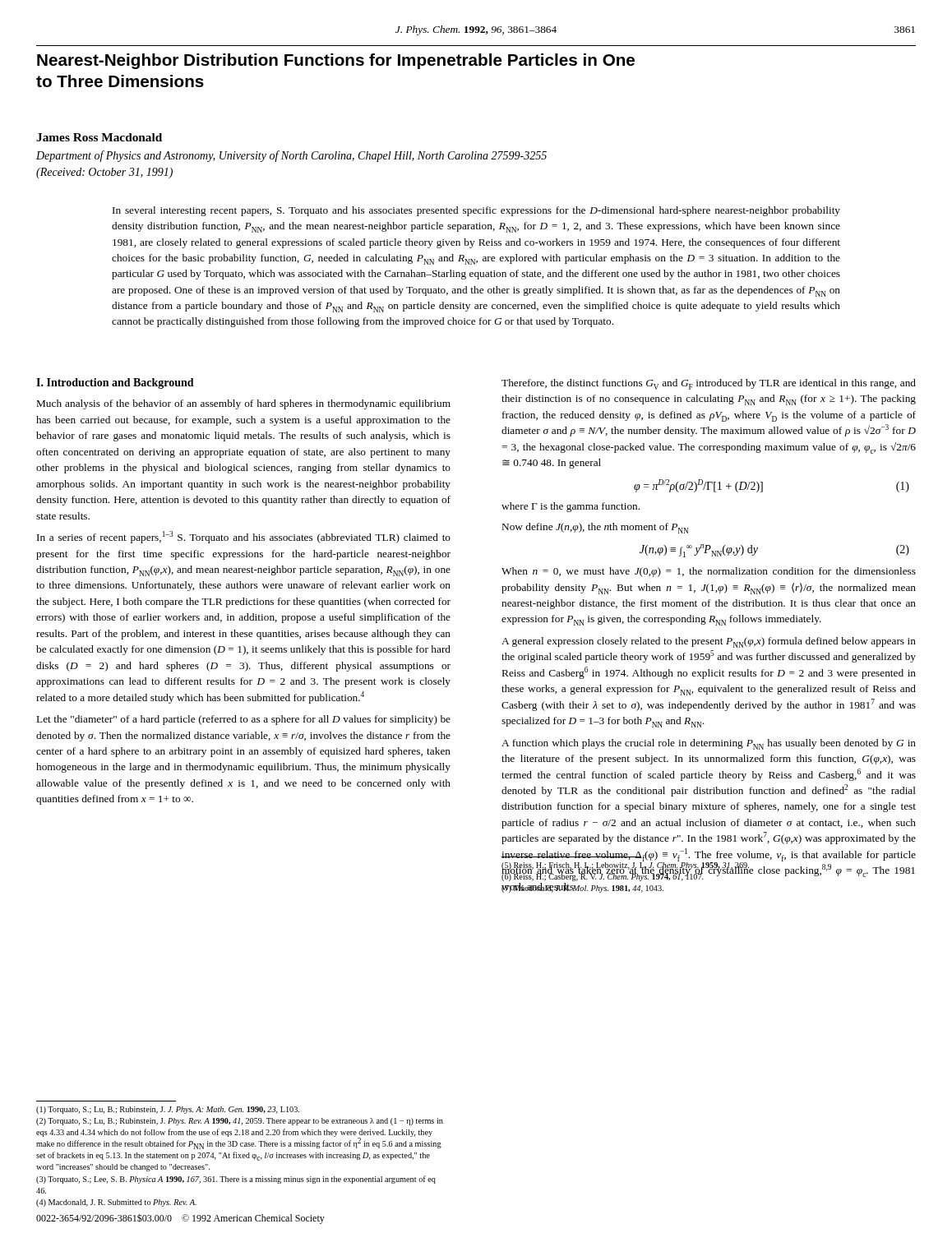This screenshot has height=1233, width=952.
Task: Point to the text starting "Therefore, the distinct functions GV"
Action: tap(709, 423)
